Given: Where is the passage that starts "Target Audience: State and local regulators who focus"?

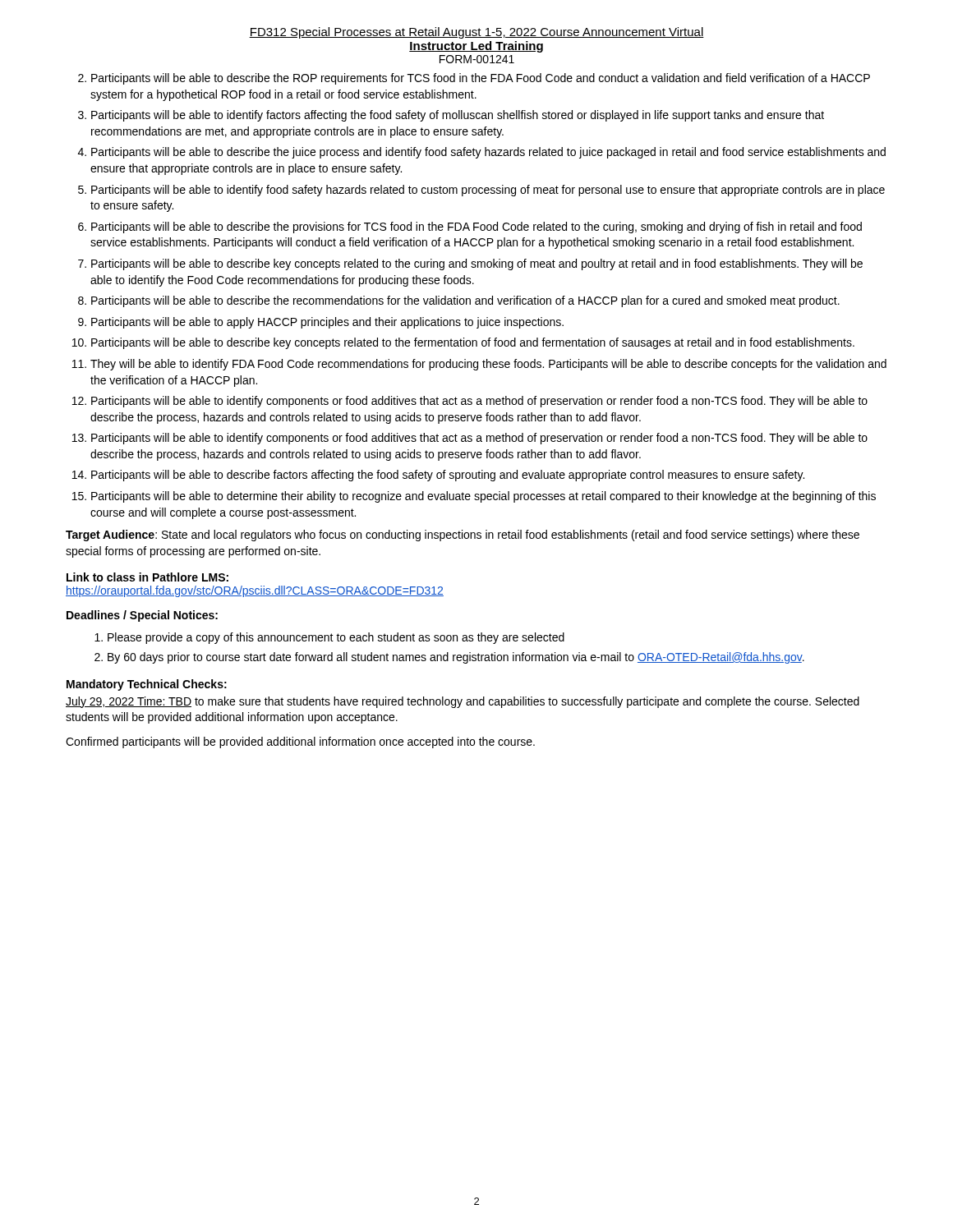Looking at the screenshot, I should (x=463, y=543).
